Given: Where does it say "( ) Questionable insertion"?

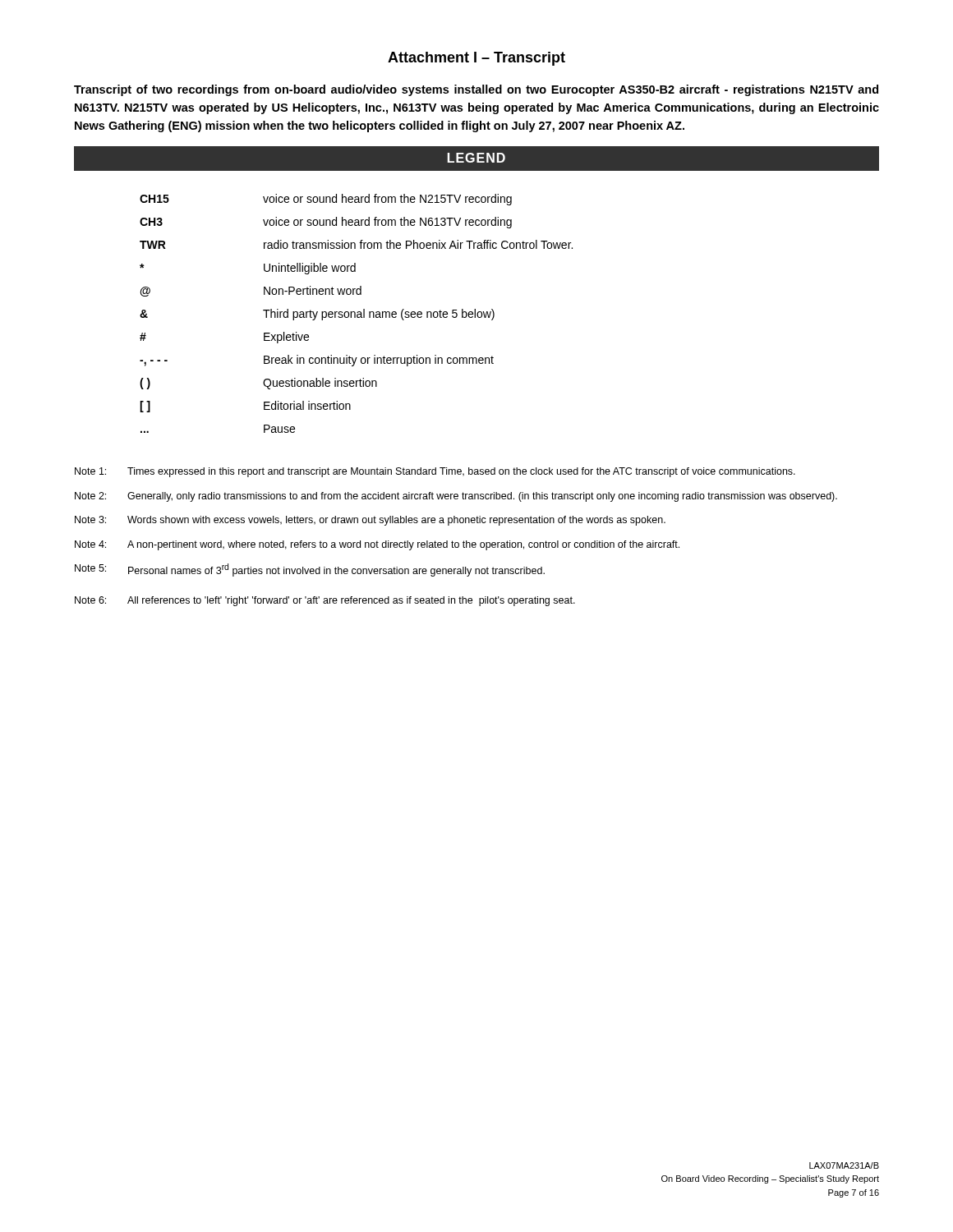Looking at the screenshot, I should 142,383.
